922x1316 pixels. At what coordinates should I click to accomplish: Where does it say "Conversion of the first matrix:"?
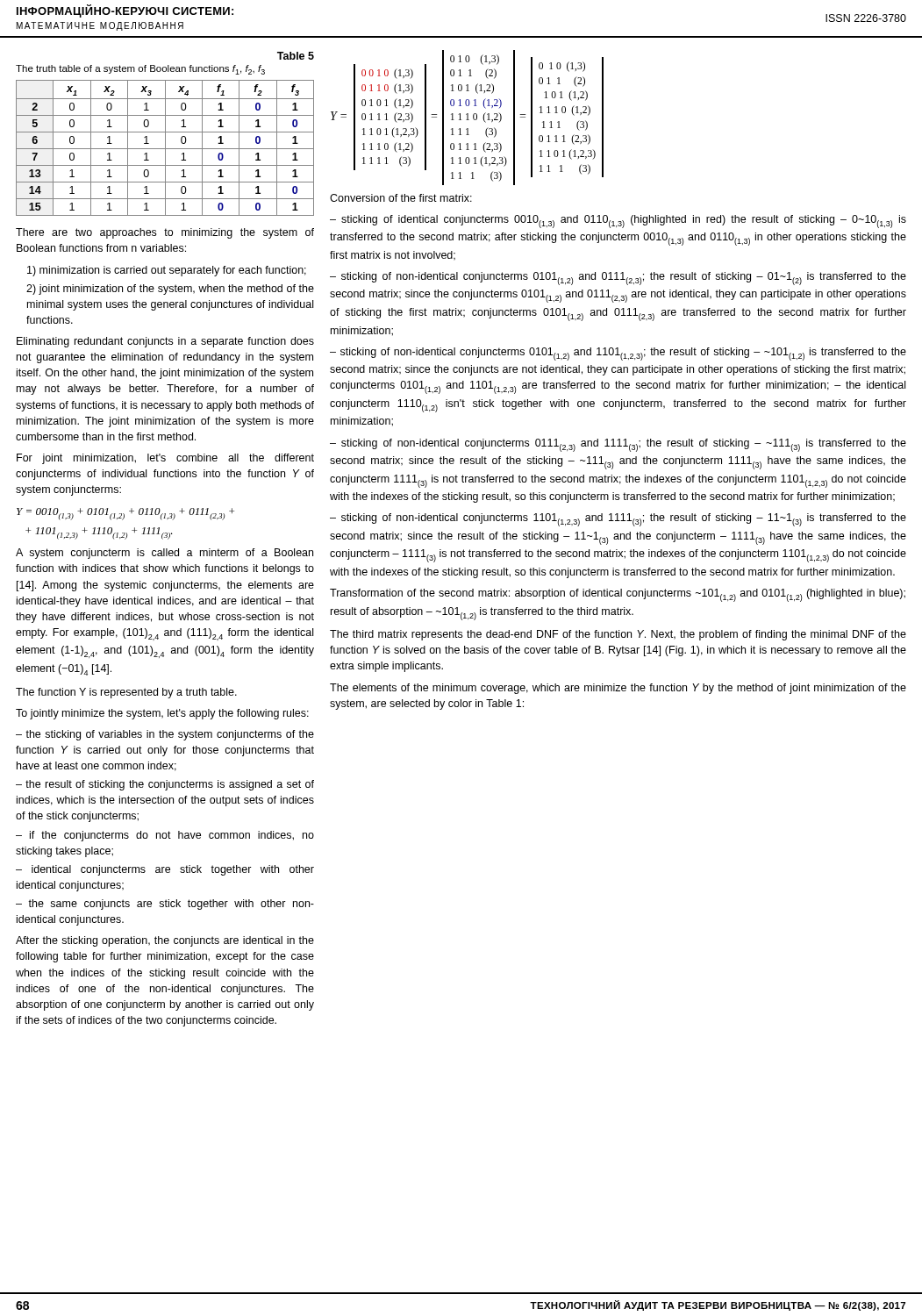(x=401, y=198)
